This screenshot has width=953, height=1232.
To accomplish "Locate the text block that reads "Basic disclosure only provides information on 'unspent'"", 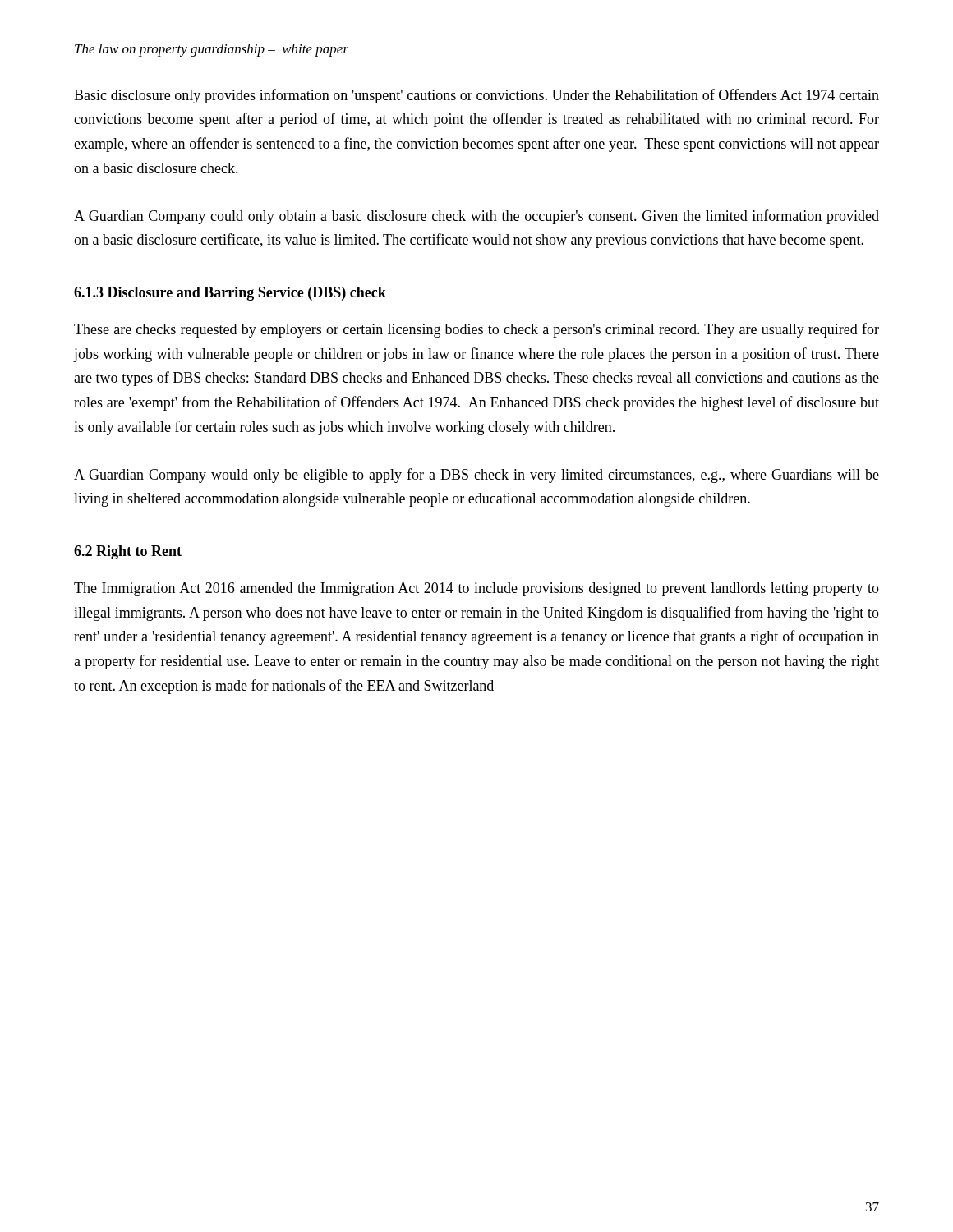I will [x=476, y=132].
